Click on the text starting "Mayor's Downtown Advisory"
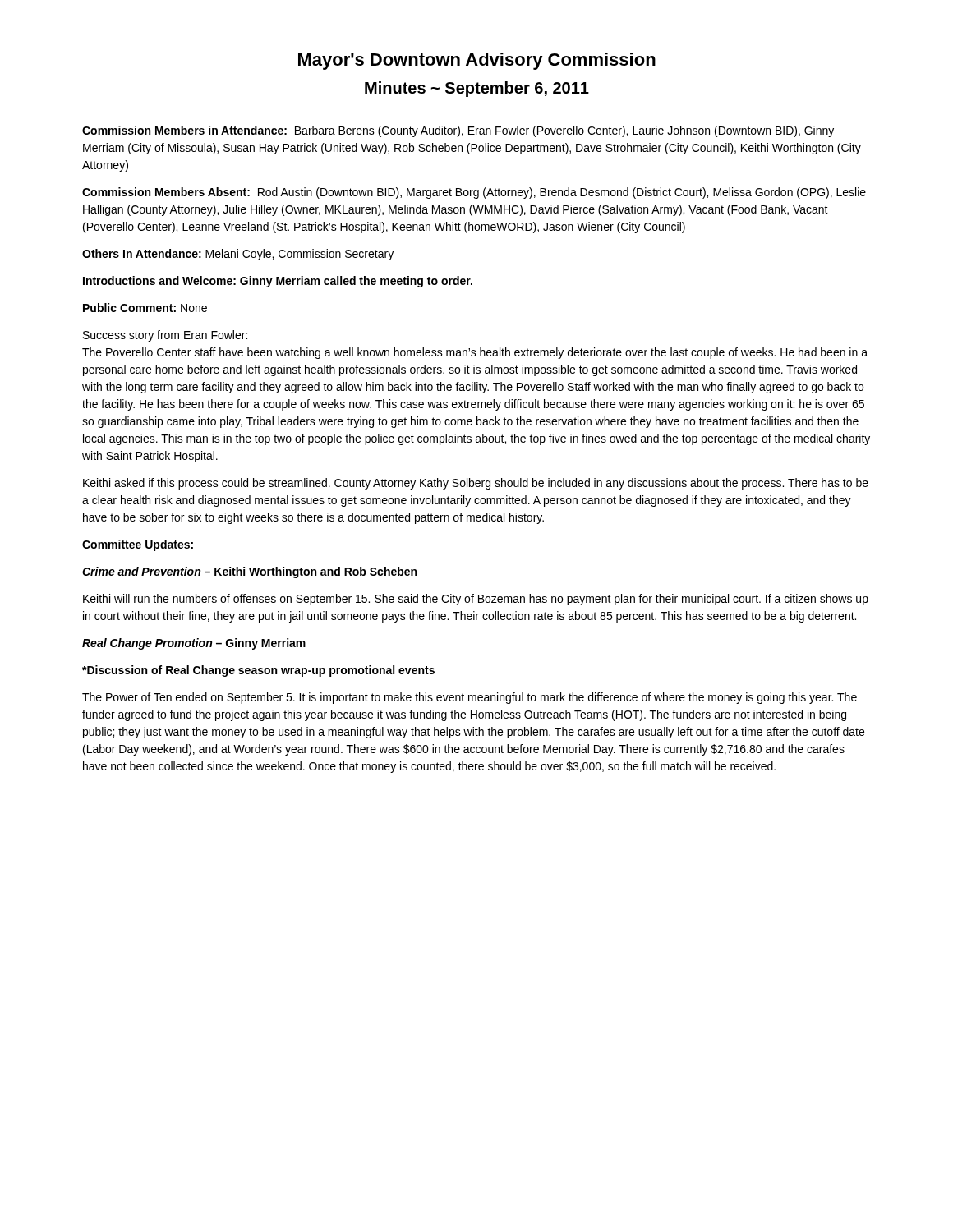 click(476, 73)
